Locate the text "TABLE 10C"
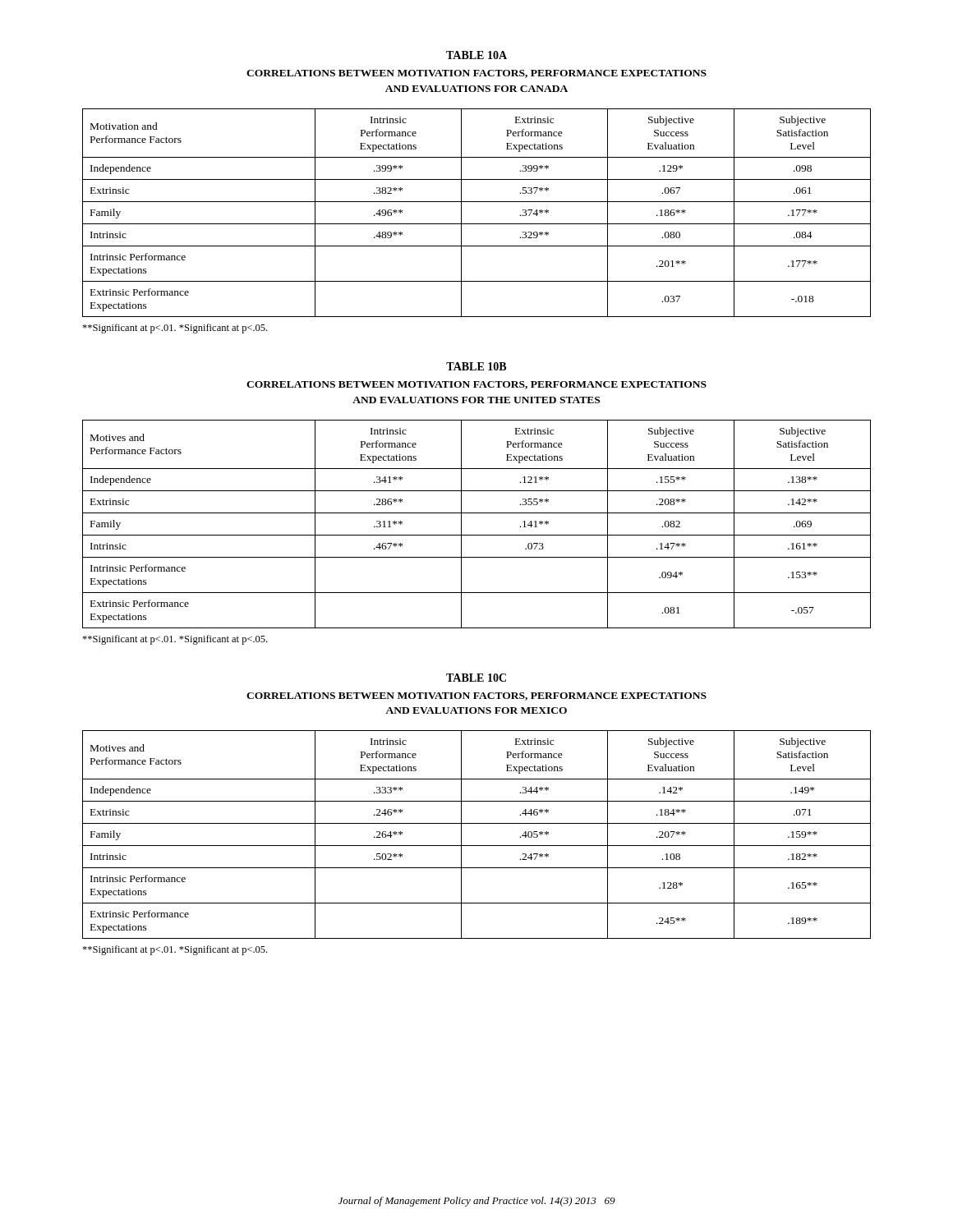The width and height of the screenshot is (953, 1232). tap(476, 678)
